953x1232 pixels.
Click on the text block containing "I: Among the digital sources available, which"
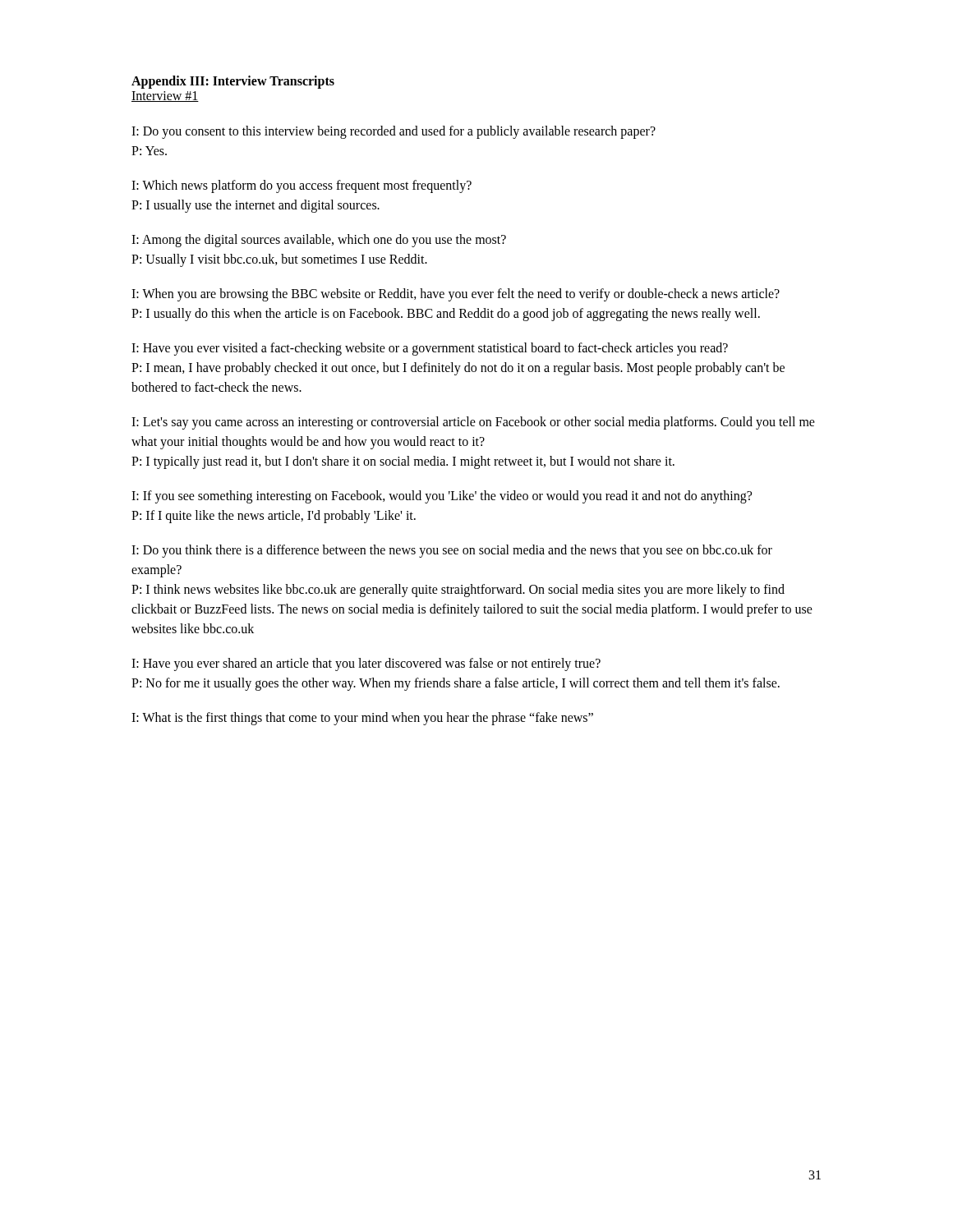click(319, 249)
